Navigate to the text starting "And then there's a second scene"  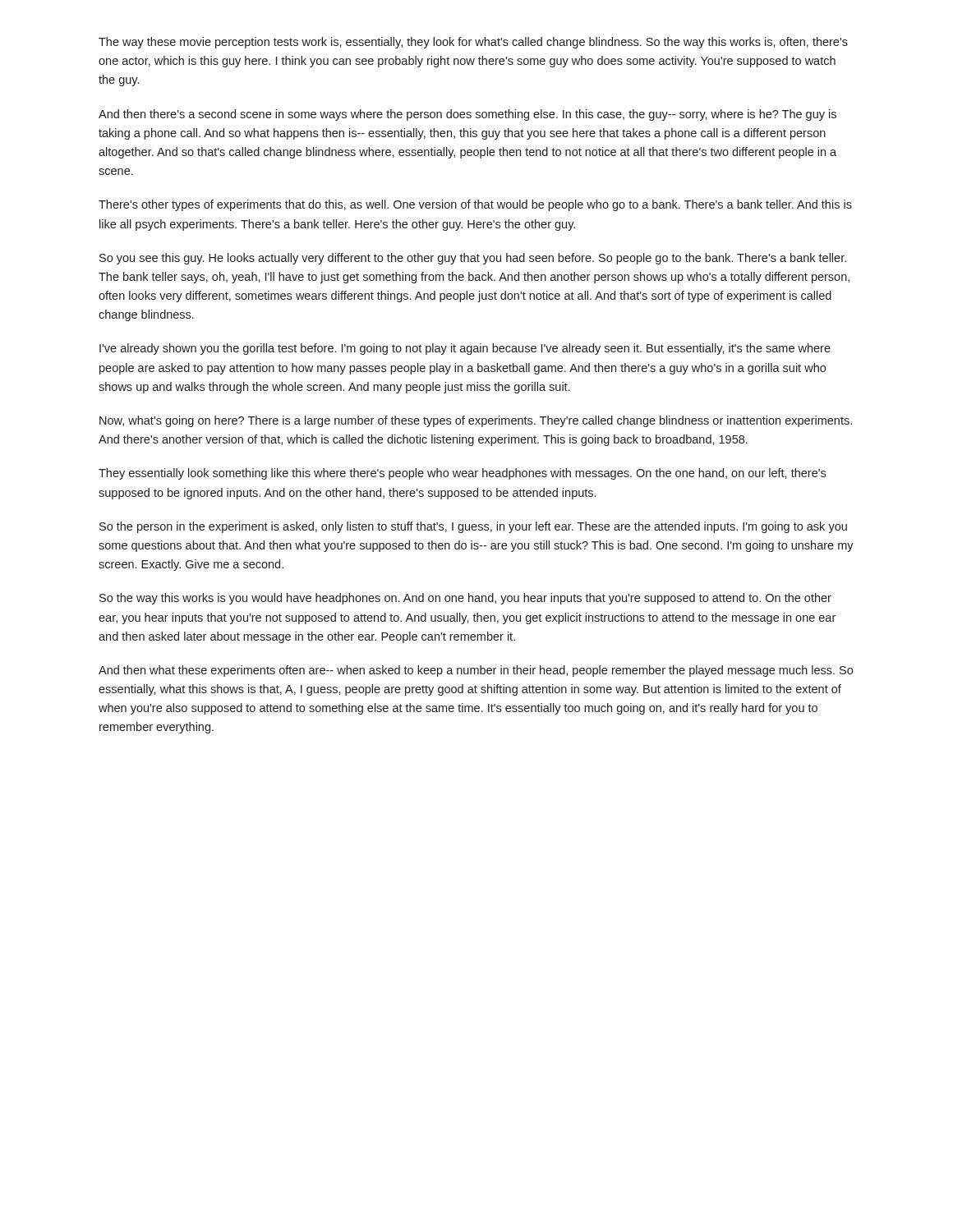(x=468, y=142)
